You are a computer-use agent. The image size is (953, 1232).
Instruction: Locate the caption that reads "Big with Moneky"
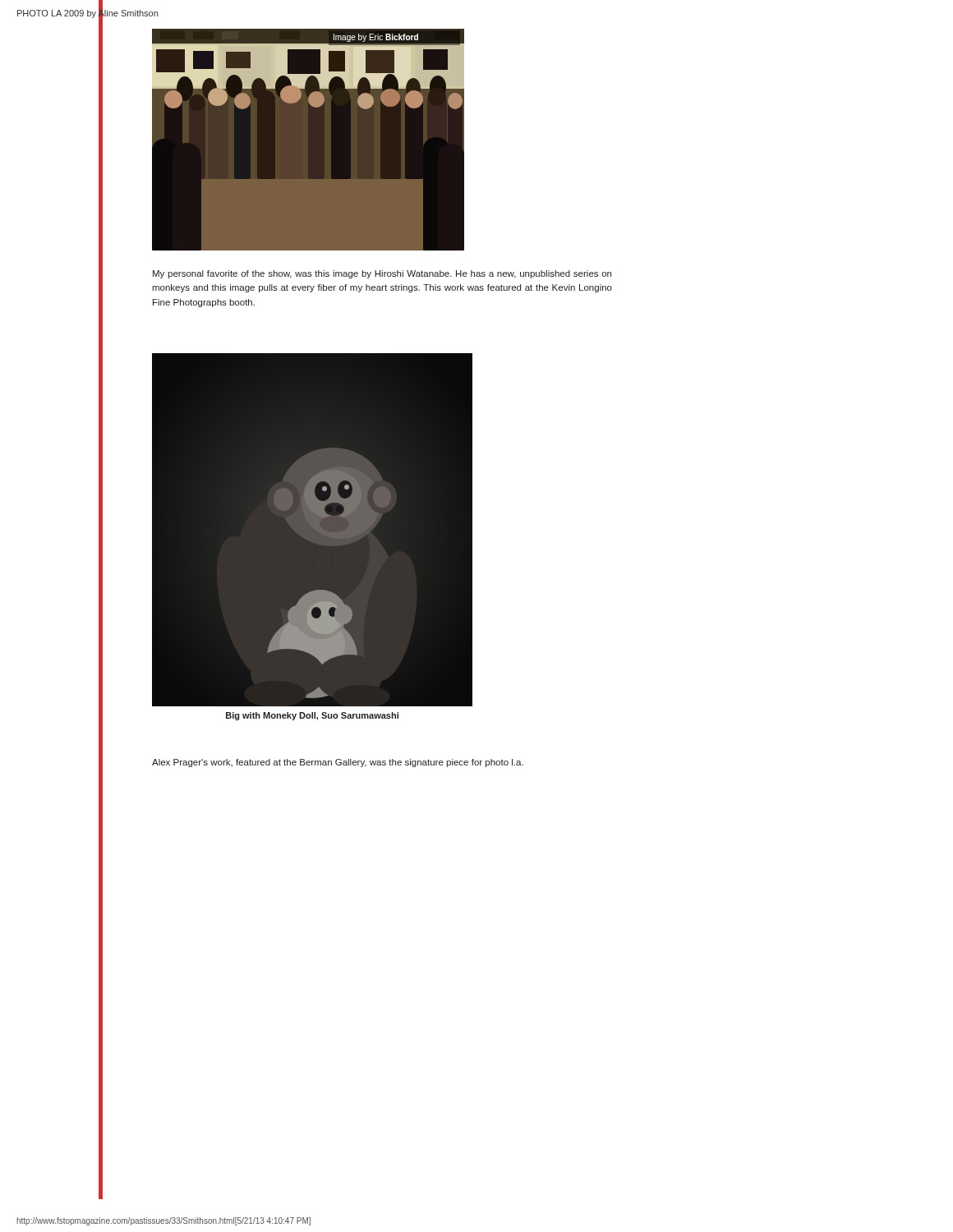(312, 715)
